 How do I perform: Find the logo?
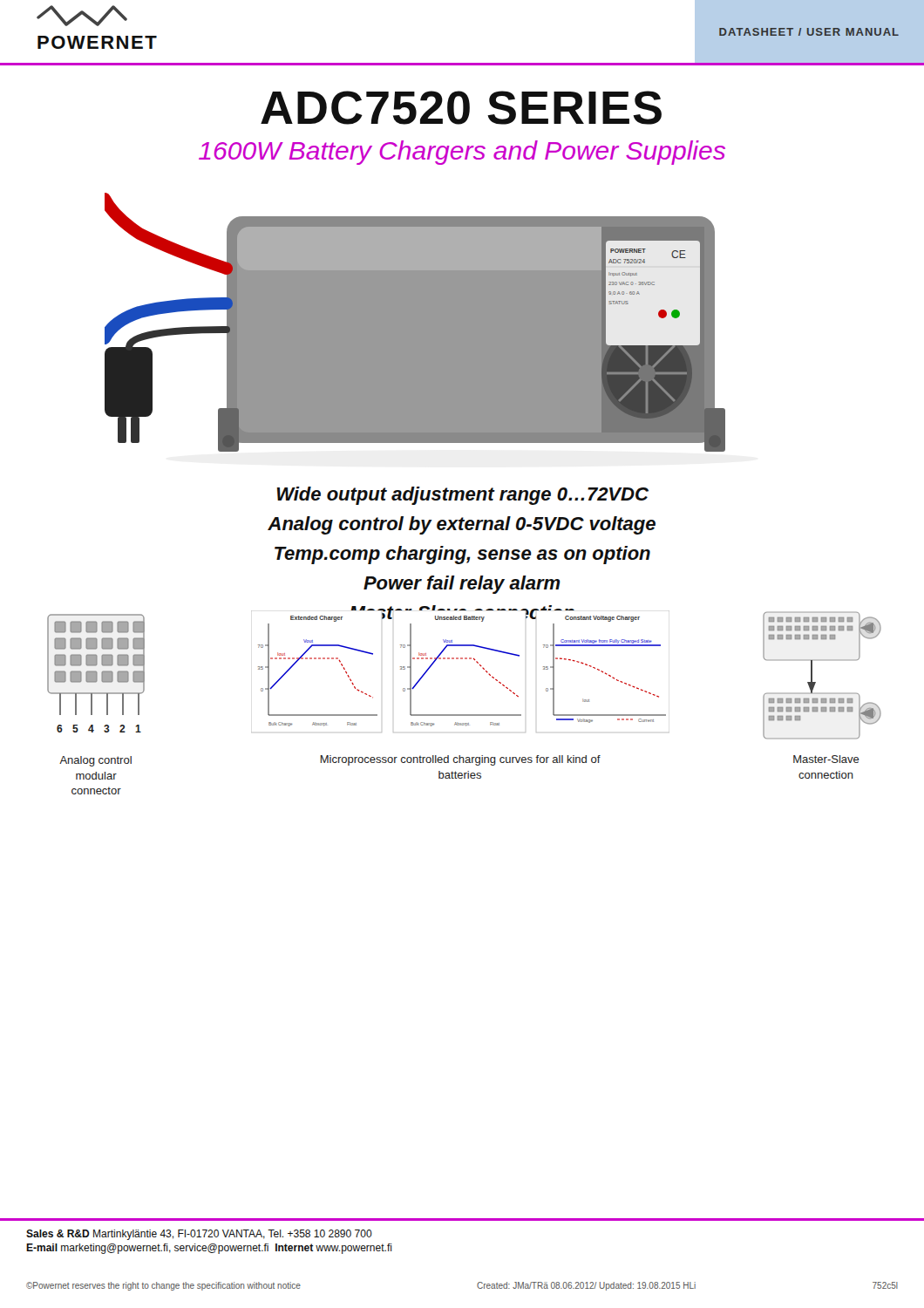pyautogui.click(x=91, y=34)
